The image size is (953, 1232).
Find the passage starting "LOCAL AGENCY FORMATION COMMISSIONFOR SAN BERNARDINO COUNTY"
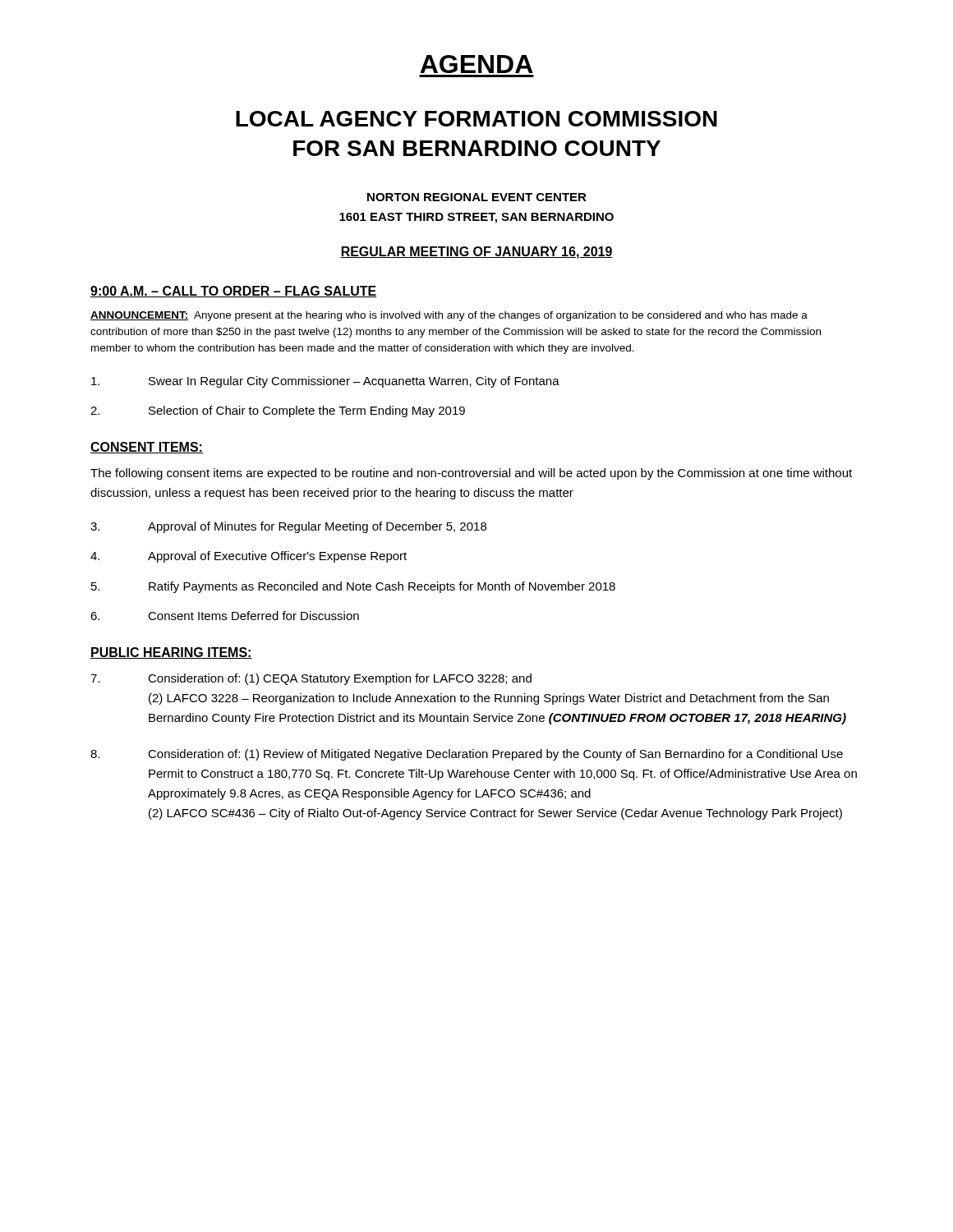(476, 134)
